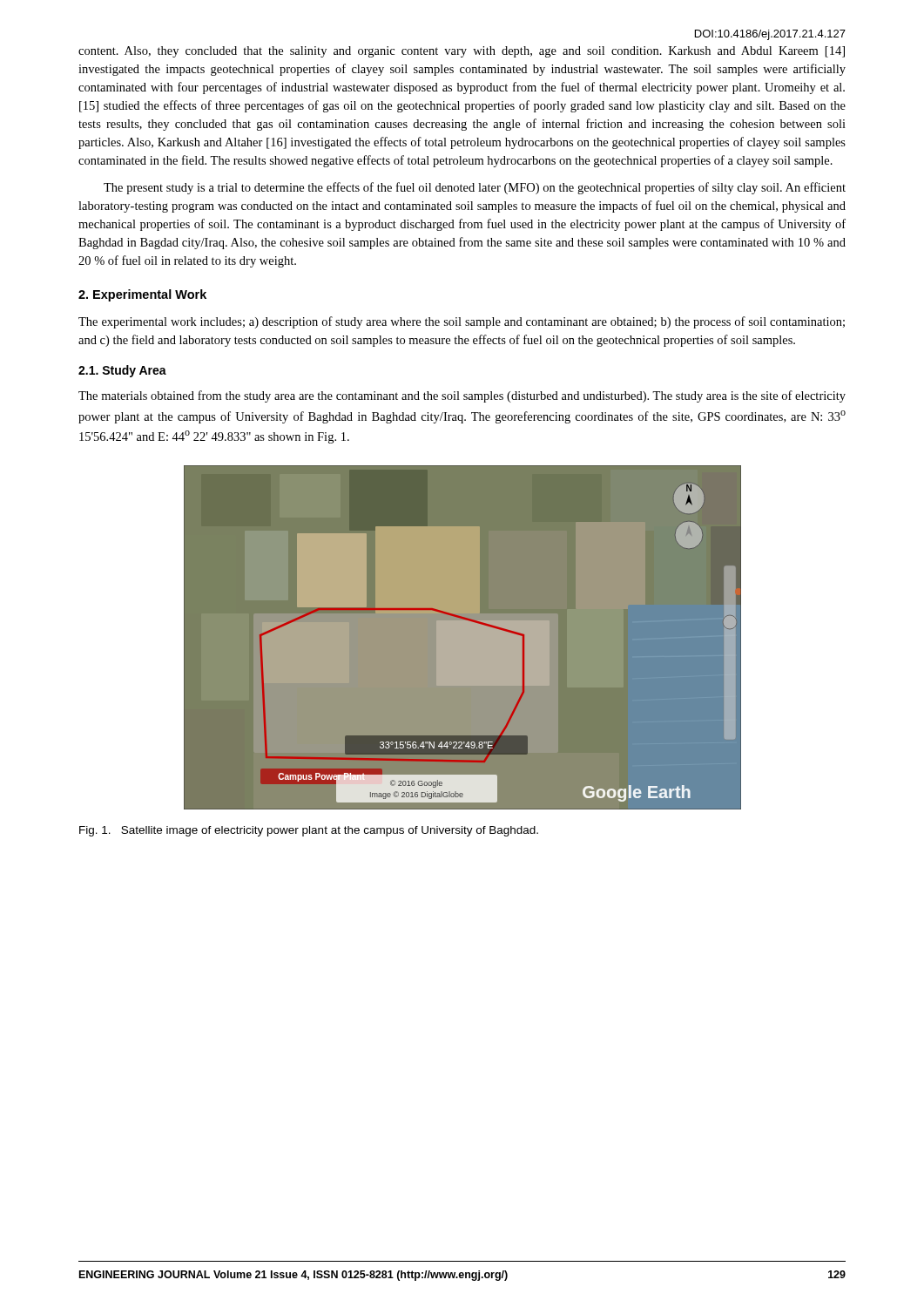924x1307 pixels.
Task: Select the text block that reads "content. Also, they concluded that the salinity"
Action: coord(462,106)
